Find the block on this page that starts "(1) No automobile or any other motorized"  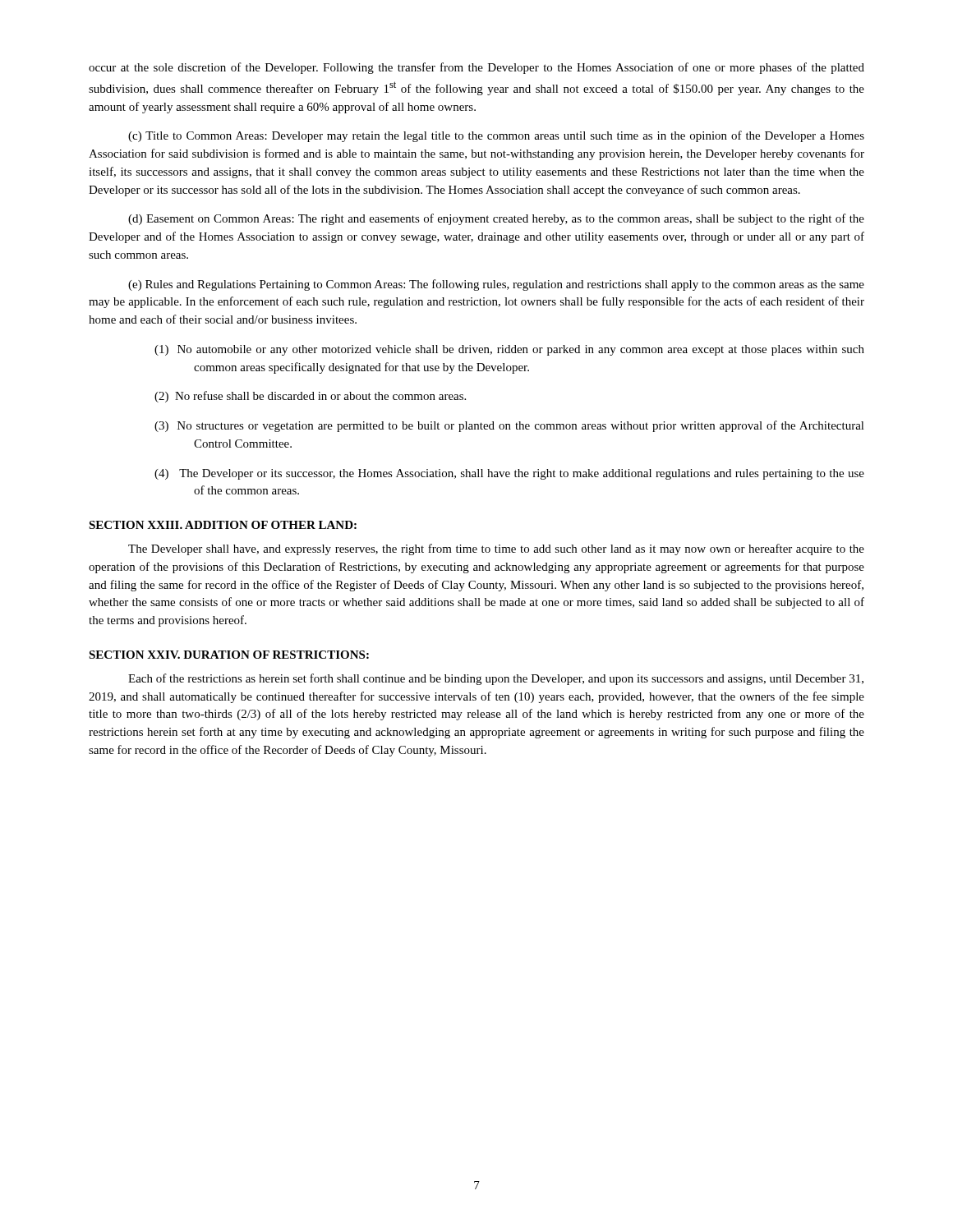click(x=509, y=359)
